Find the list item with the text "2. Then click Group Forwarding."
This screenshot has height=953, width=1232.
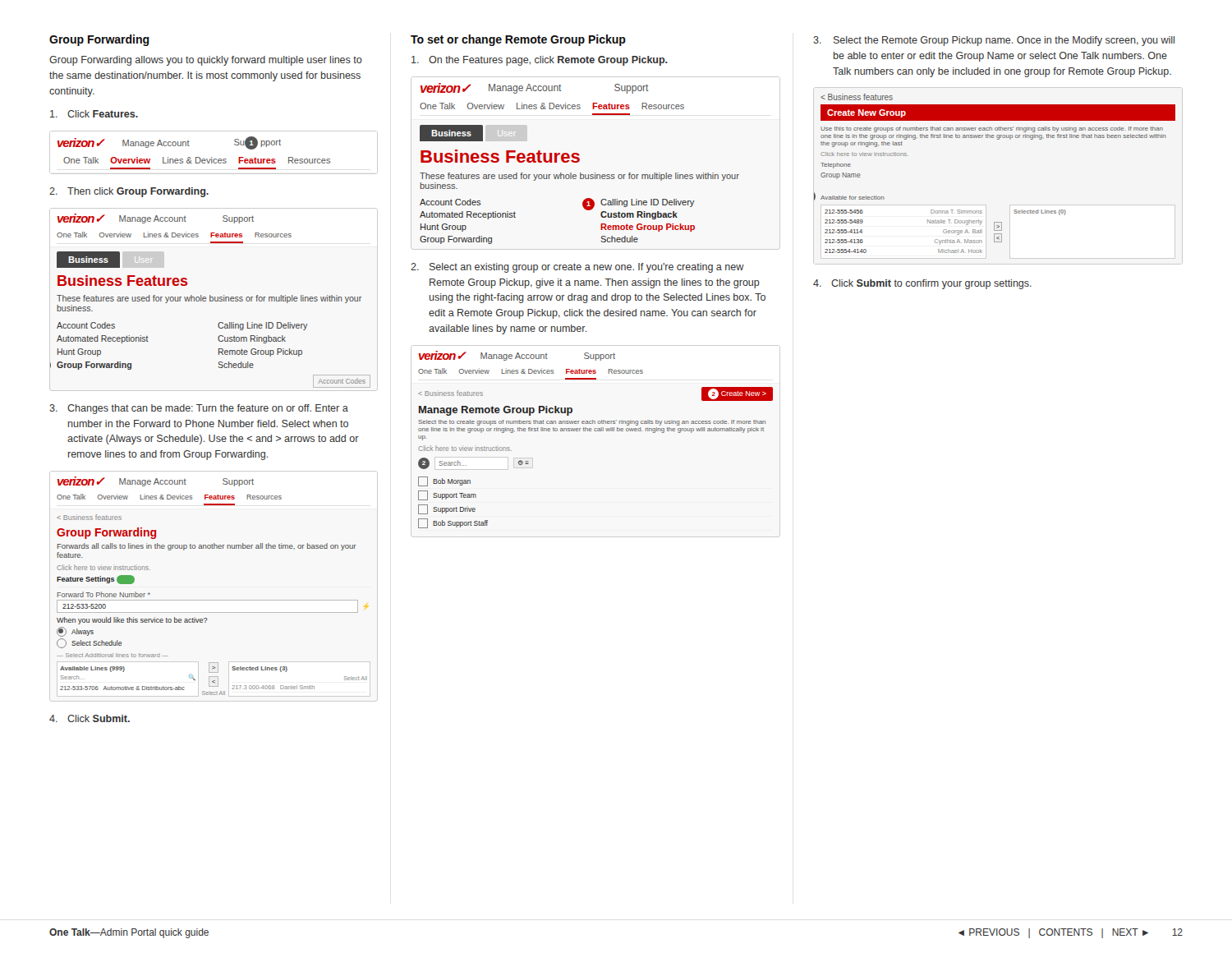[x=214, y=192]
